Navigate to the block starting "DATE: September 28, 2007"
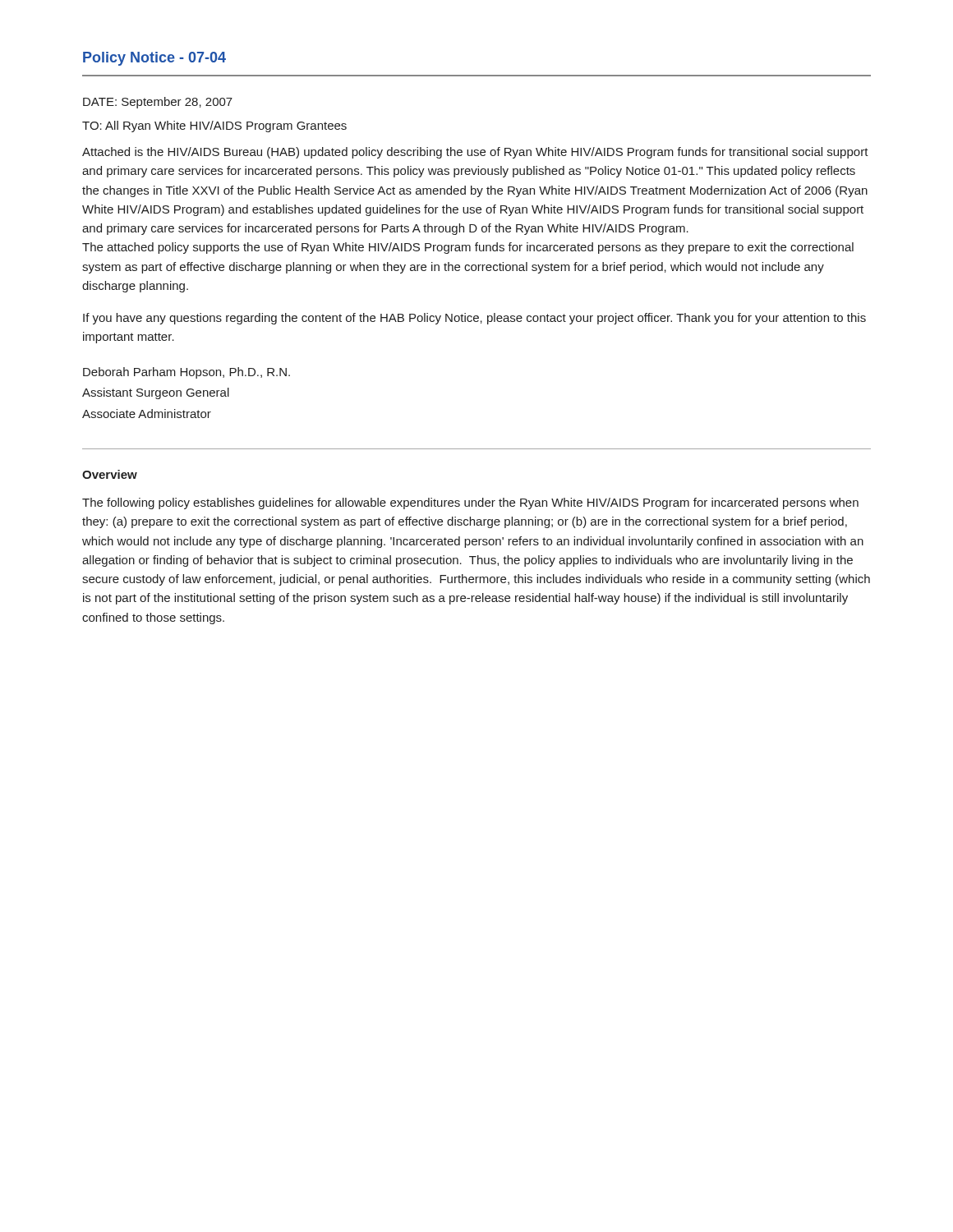 point(157,101)
